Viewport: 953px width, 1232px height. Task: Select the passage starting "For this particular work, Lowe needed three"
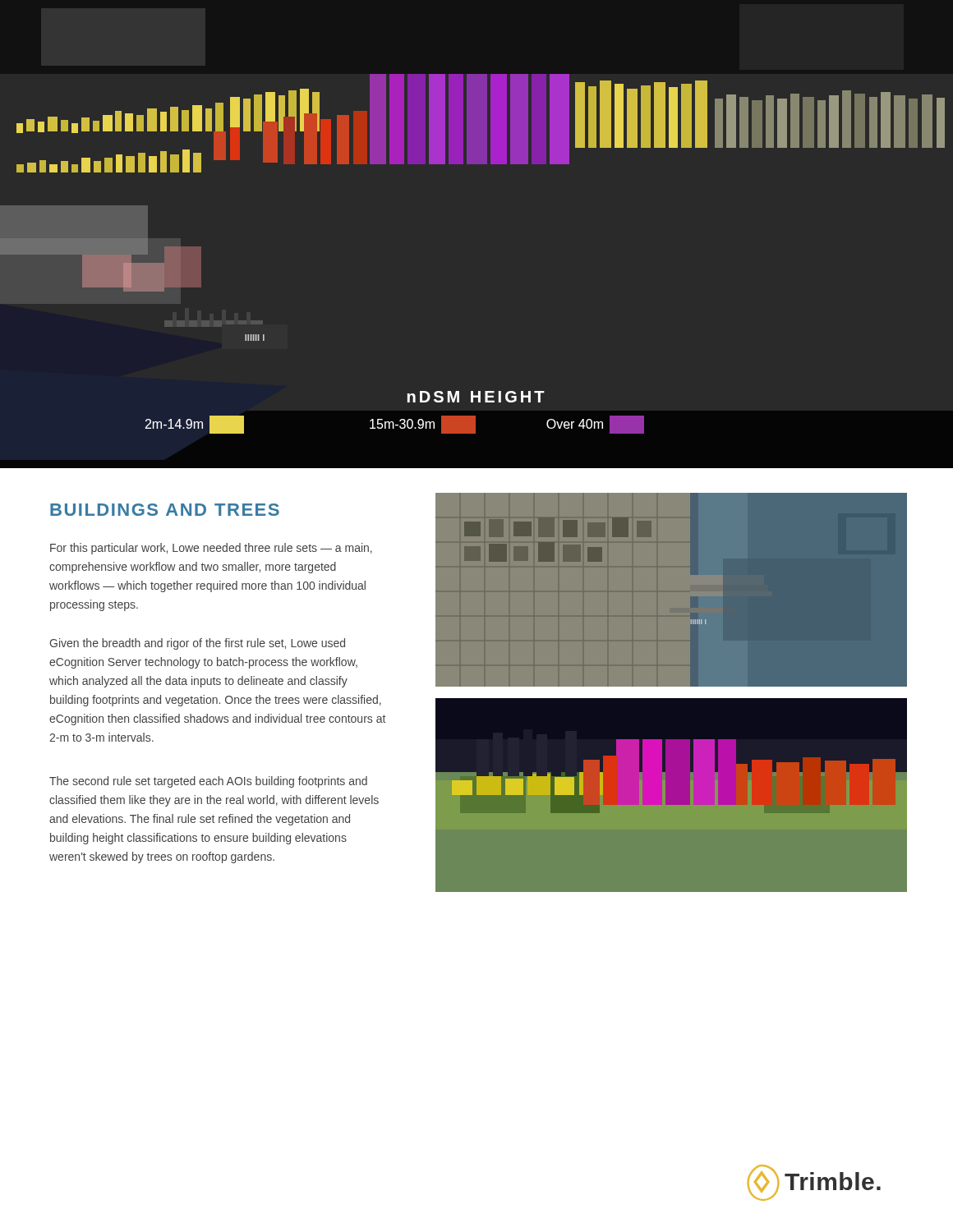click(211, 576)
